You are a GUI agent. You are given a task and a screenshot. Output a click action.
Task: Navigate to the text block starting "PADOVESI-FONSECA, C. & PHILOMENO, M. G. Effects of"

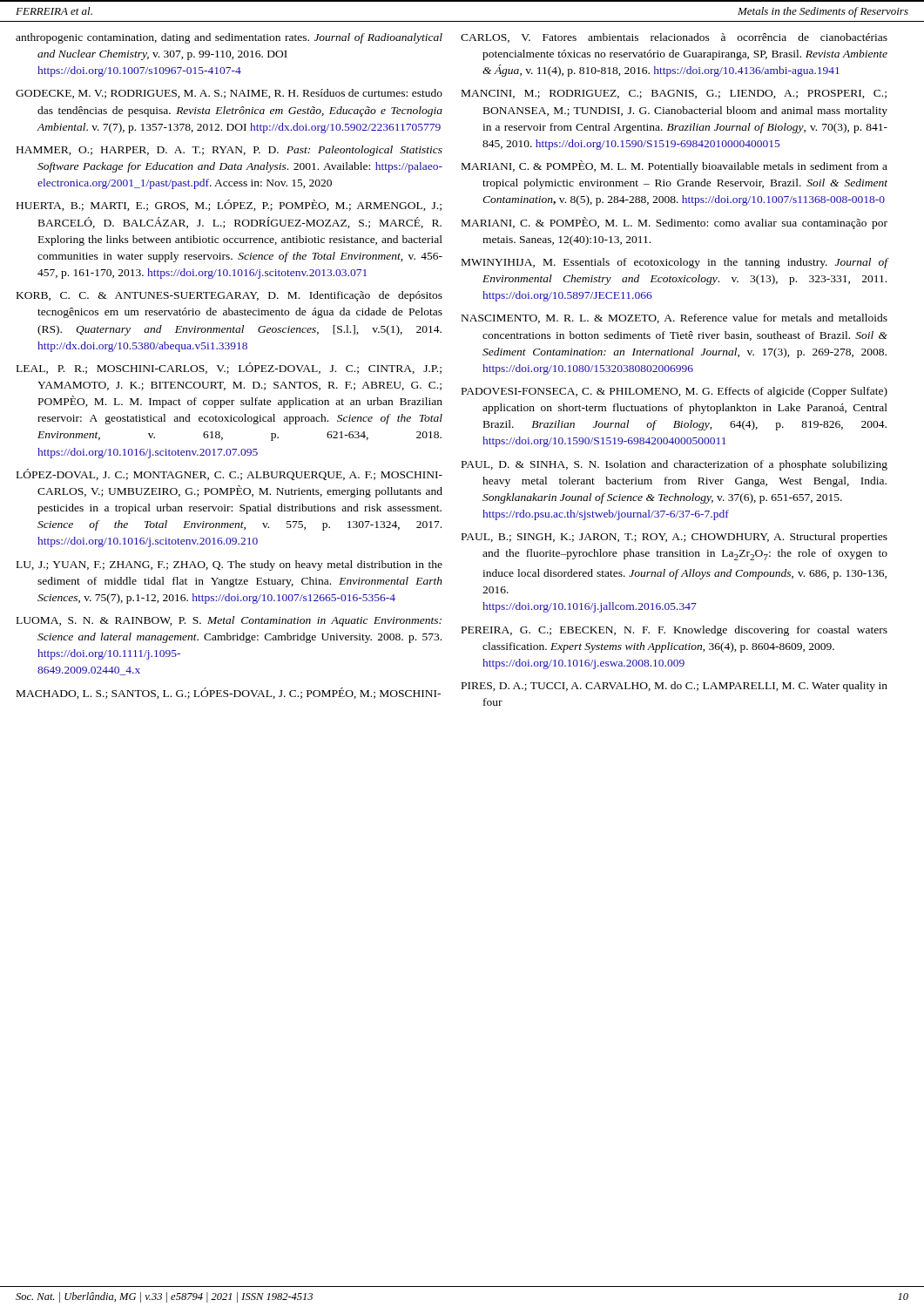pyautogui.click(x=674, y=416)
